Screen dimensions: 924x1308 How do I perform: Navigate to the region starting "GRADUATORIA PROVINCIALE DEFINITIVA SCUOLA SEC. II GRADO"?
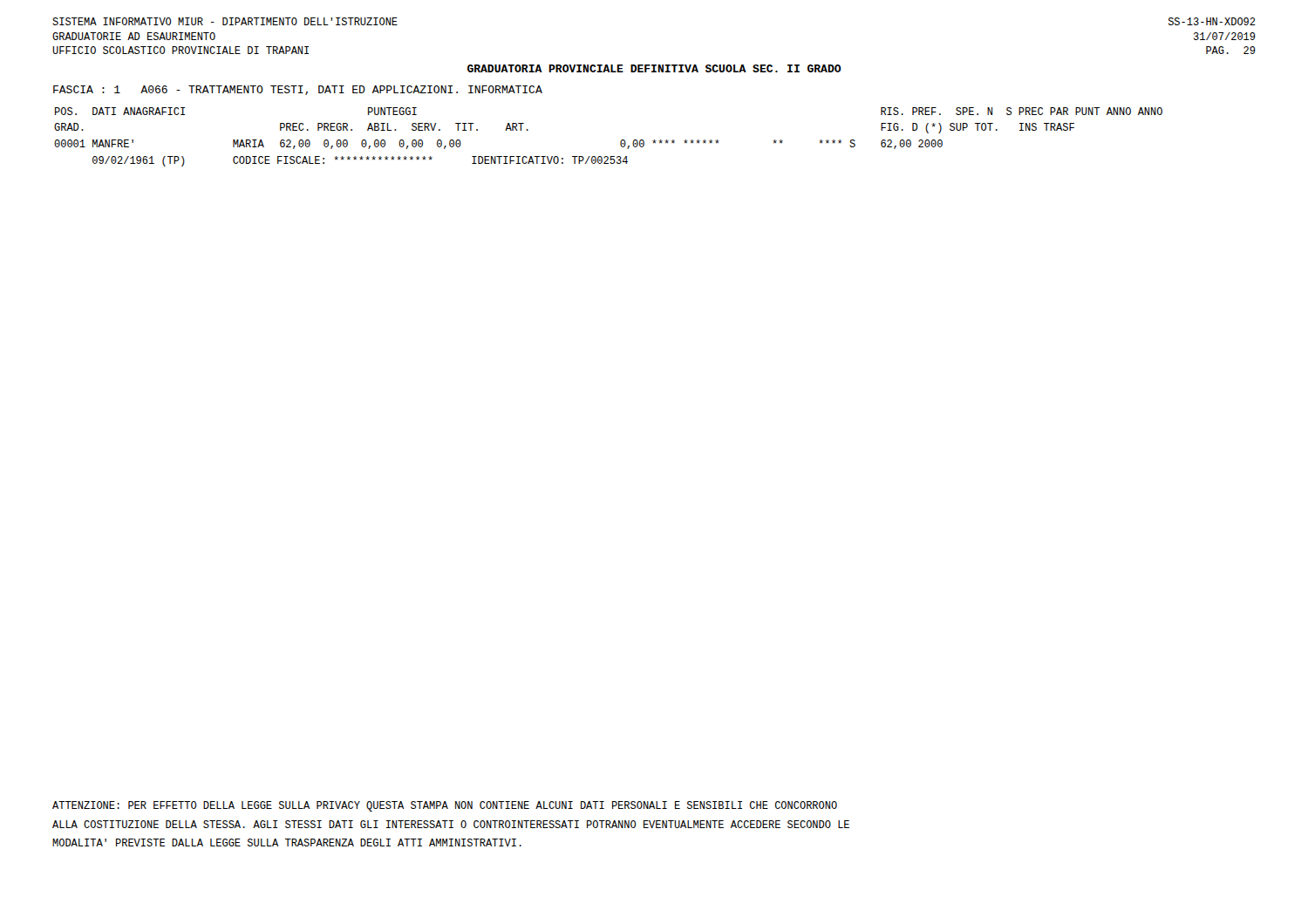pyautogui.click(x=654, y=69)
